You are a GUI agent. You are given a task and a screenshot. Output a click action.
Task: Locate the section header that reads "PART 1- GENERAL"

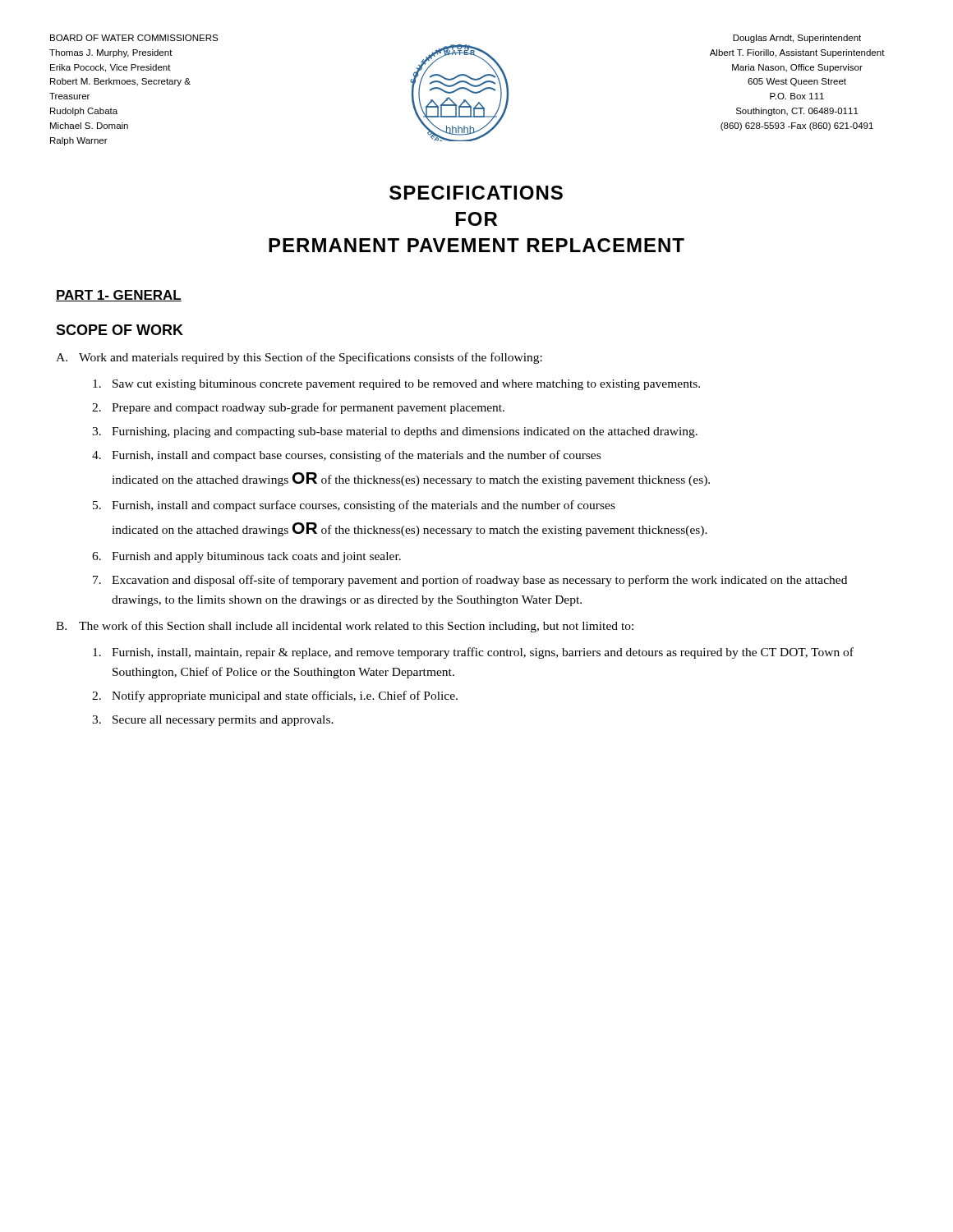(119, 295)
